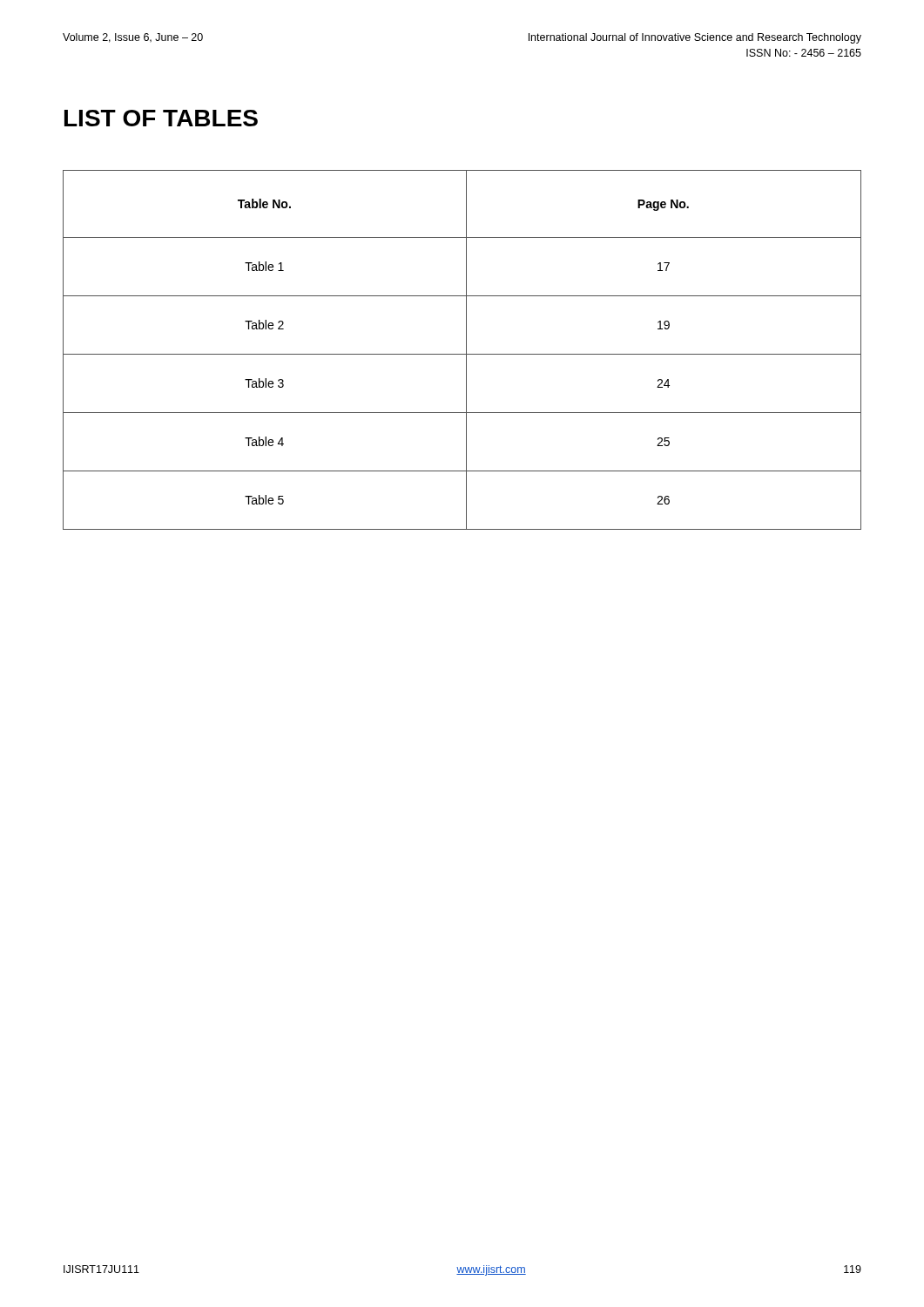The image size is (924, 1307).
Task: Find the table
Action: pyautogui.click(x=462, y=350)
